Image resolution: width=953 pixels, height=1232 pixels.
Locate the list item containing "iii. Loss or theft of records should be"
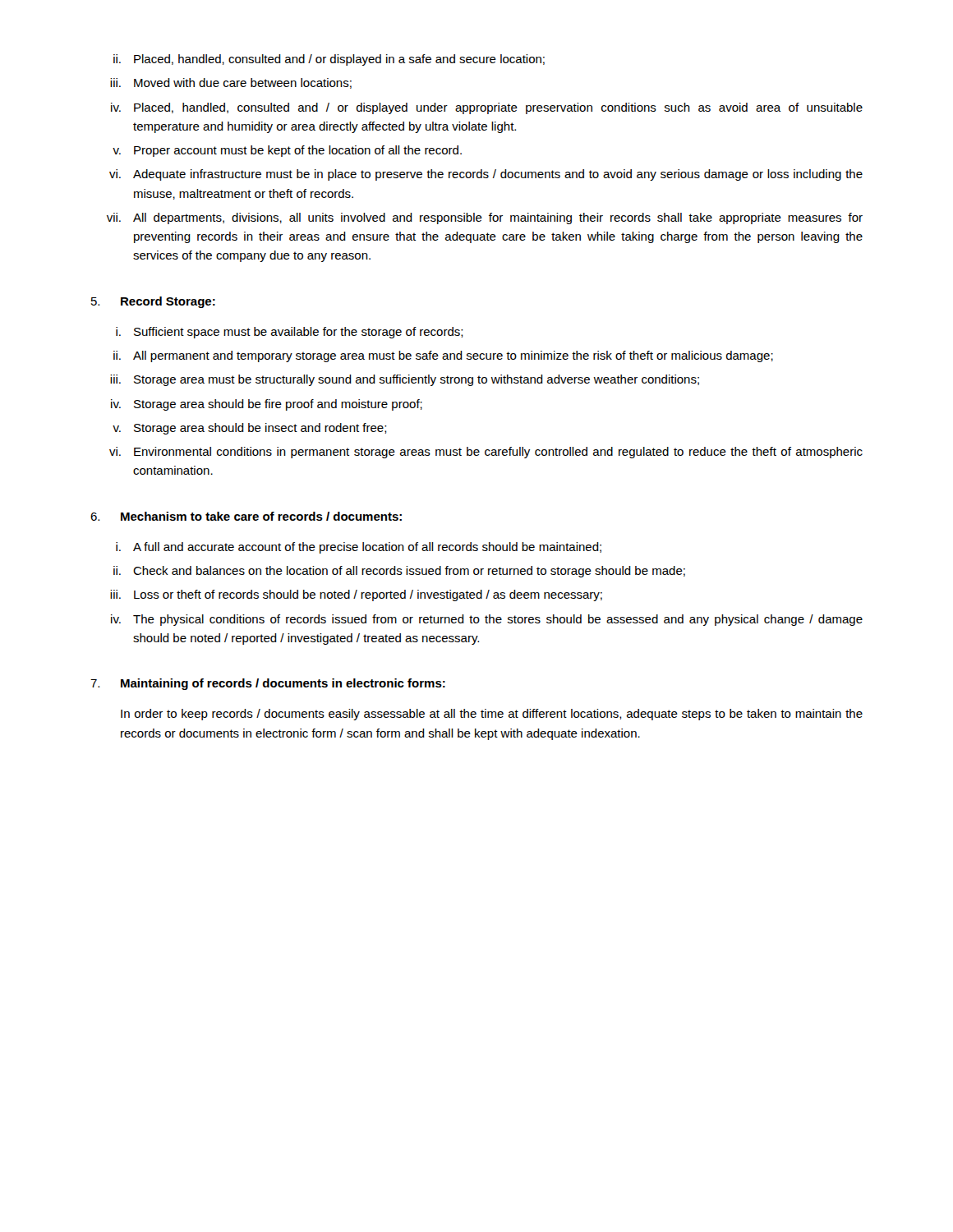476,595
